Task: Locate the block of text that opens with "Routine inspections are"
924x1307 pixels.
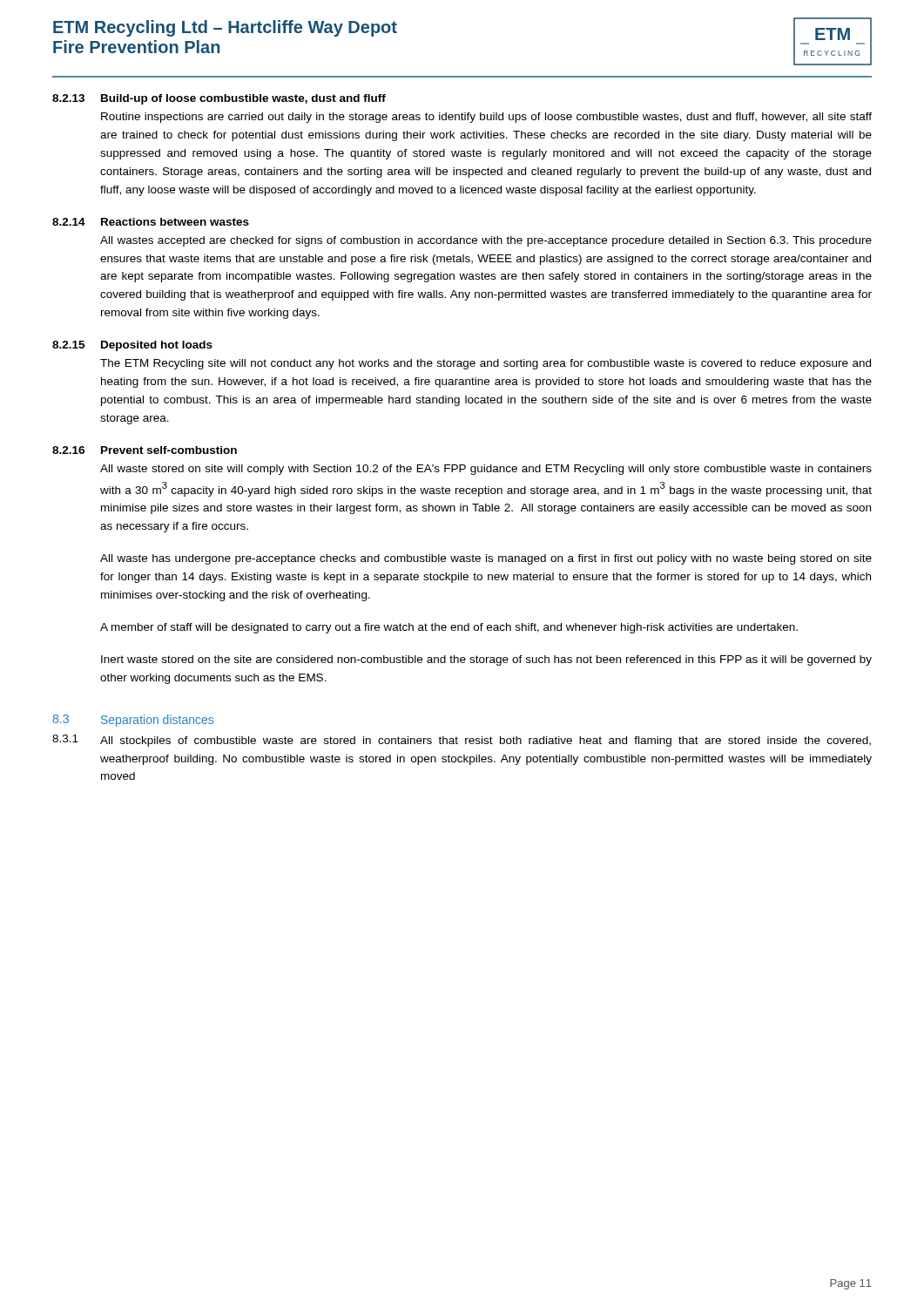Action: click(462, 156)
